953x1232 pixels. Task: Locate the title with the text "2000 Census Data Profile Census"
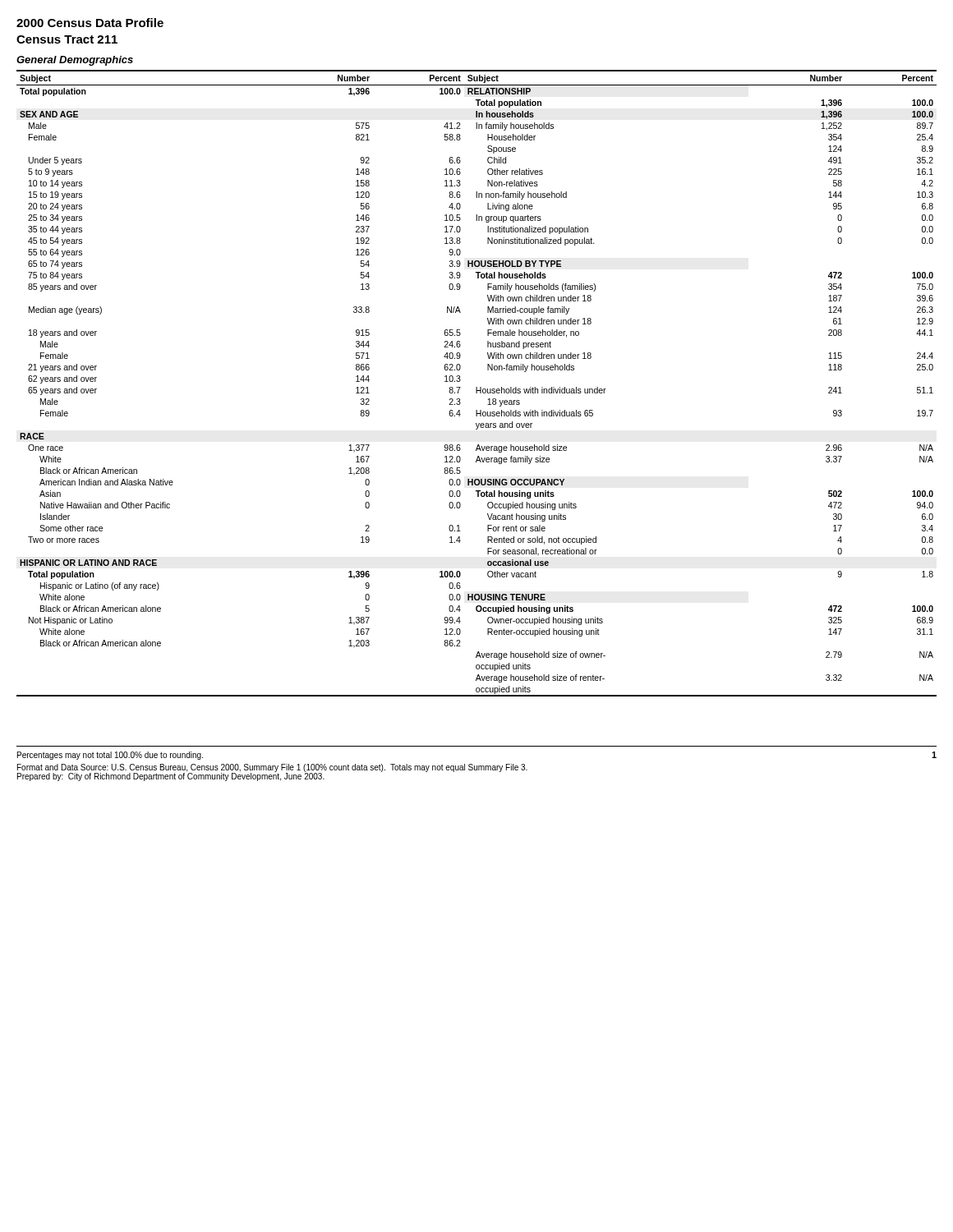click(90, 23)
